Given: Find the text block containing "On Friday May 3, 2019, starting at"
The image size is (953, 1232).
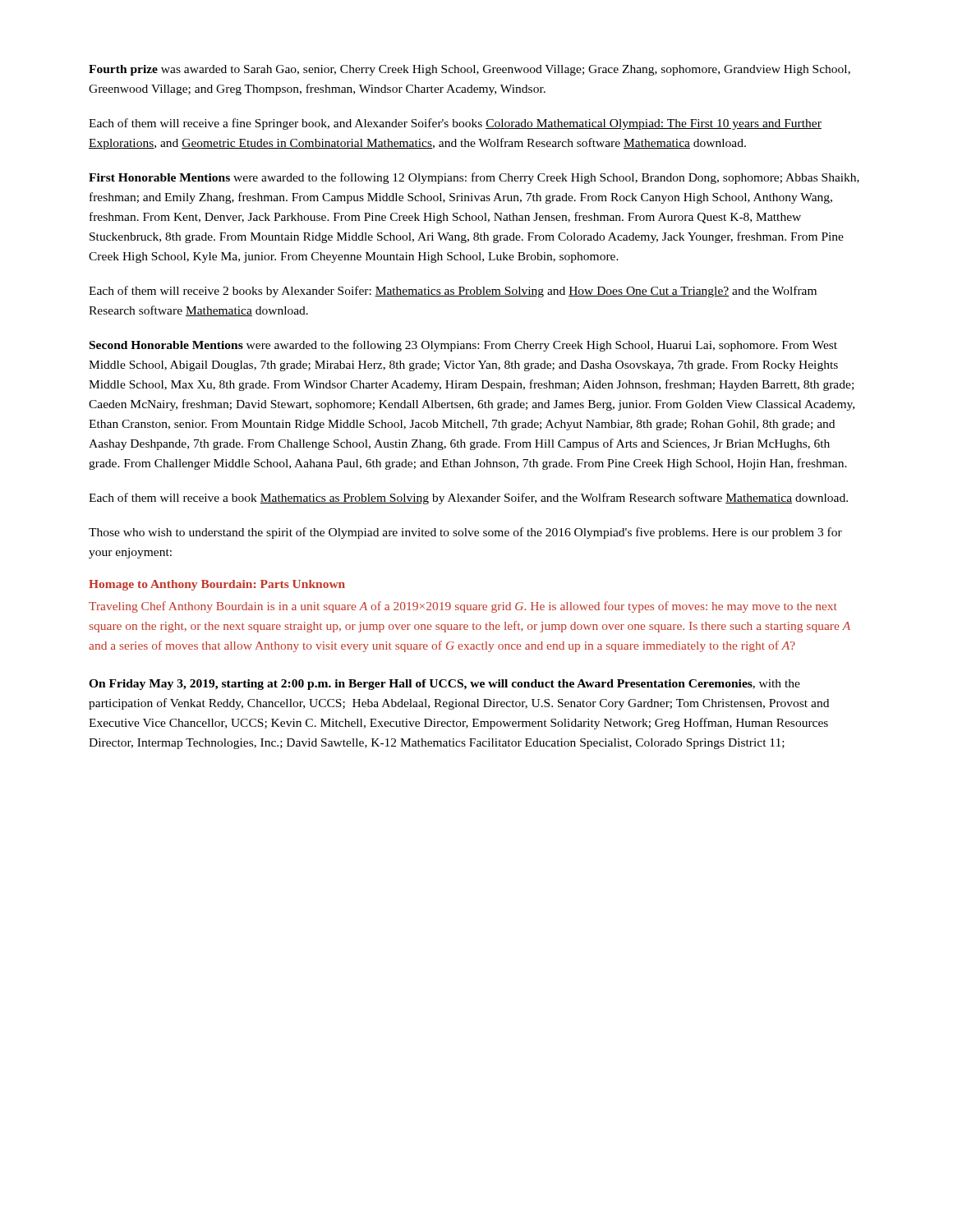Looking at the screenshot, I should point(459,713).
